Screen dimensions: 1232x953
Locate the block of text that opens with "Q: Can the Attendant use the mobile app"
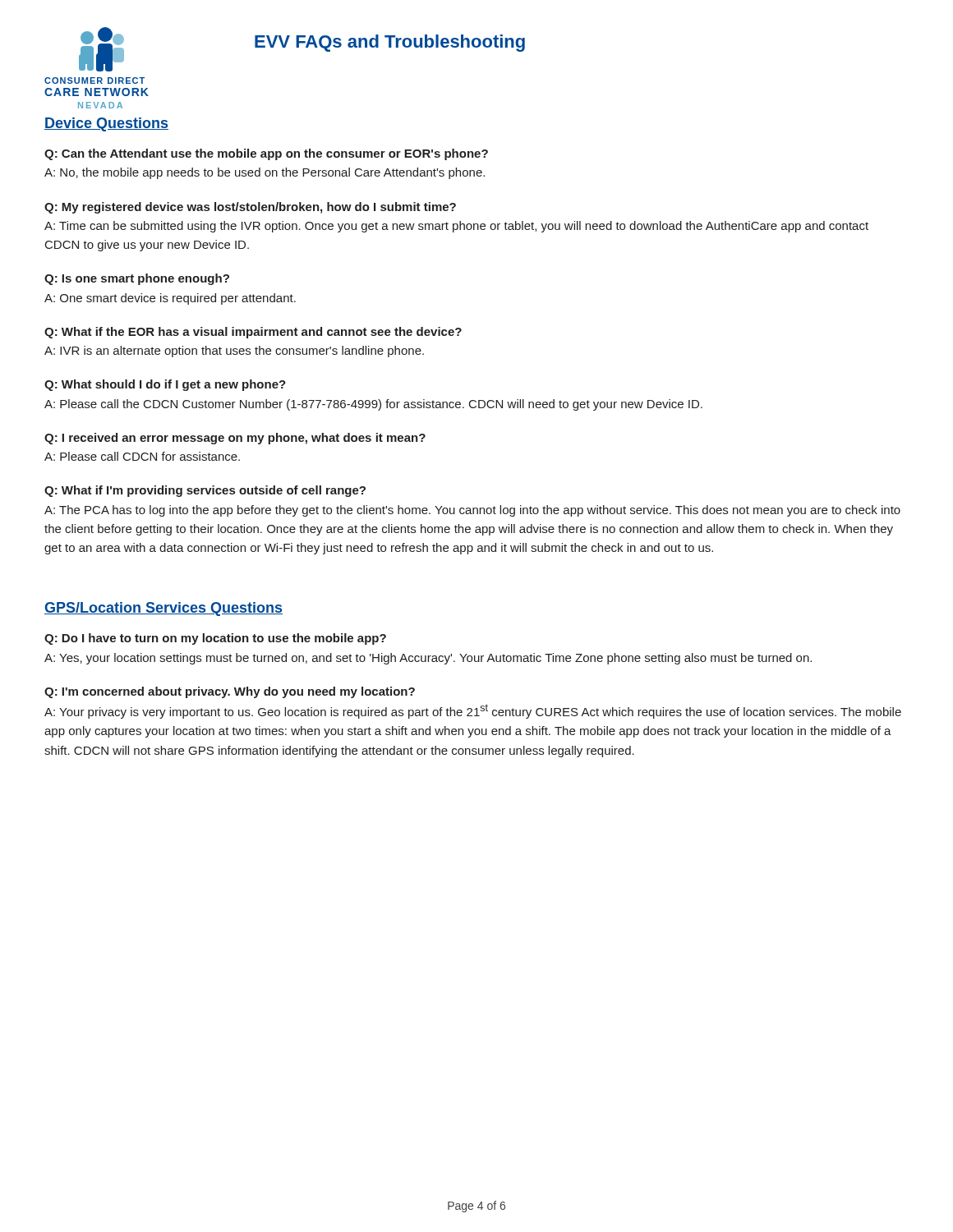point(476,163)
